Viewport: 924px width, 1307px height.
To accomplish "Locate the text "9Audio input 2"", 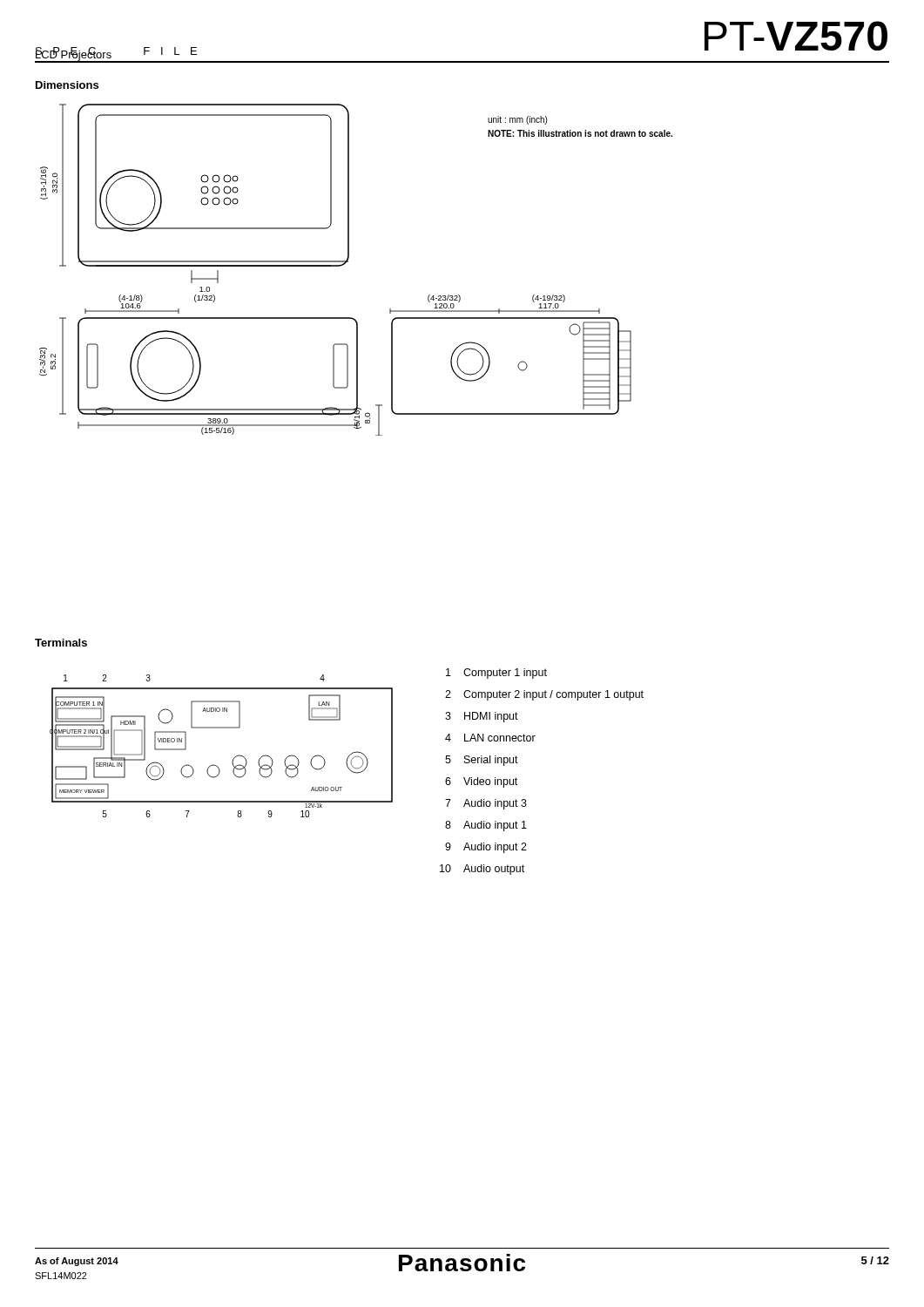I will pos(481,847).
